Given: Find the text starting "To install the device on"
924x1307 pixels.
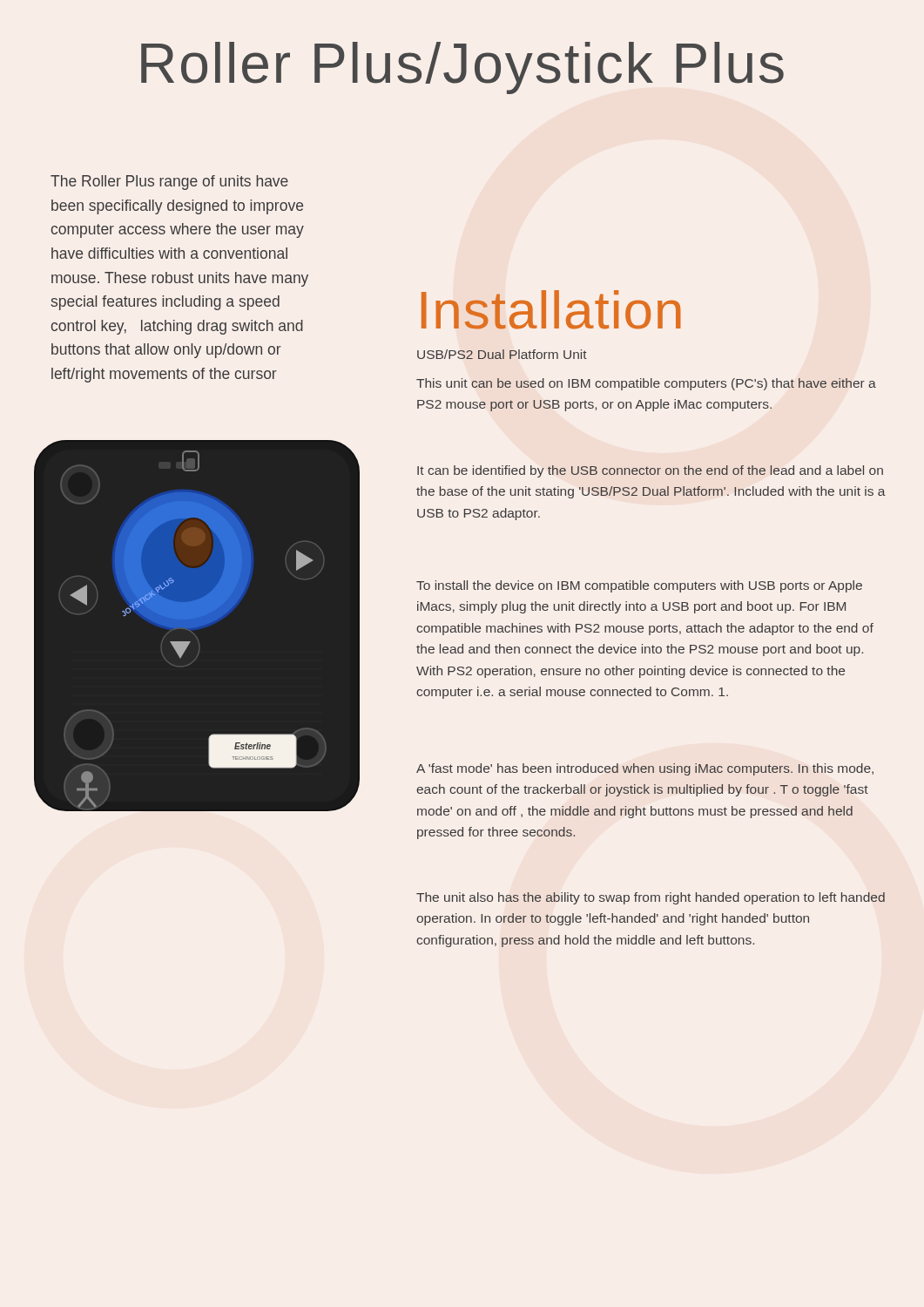Looking at the screenshot, I should 645,638.
